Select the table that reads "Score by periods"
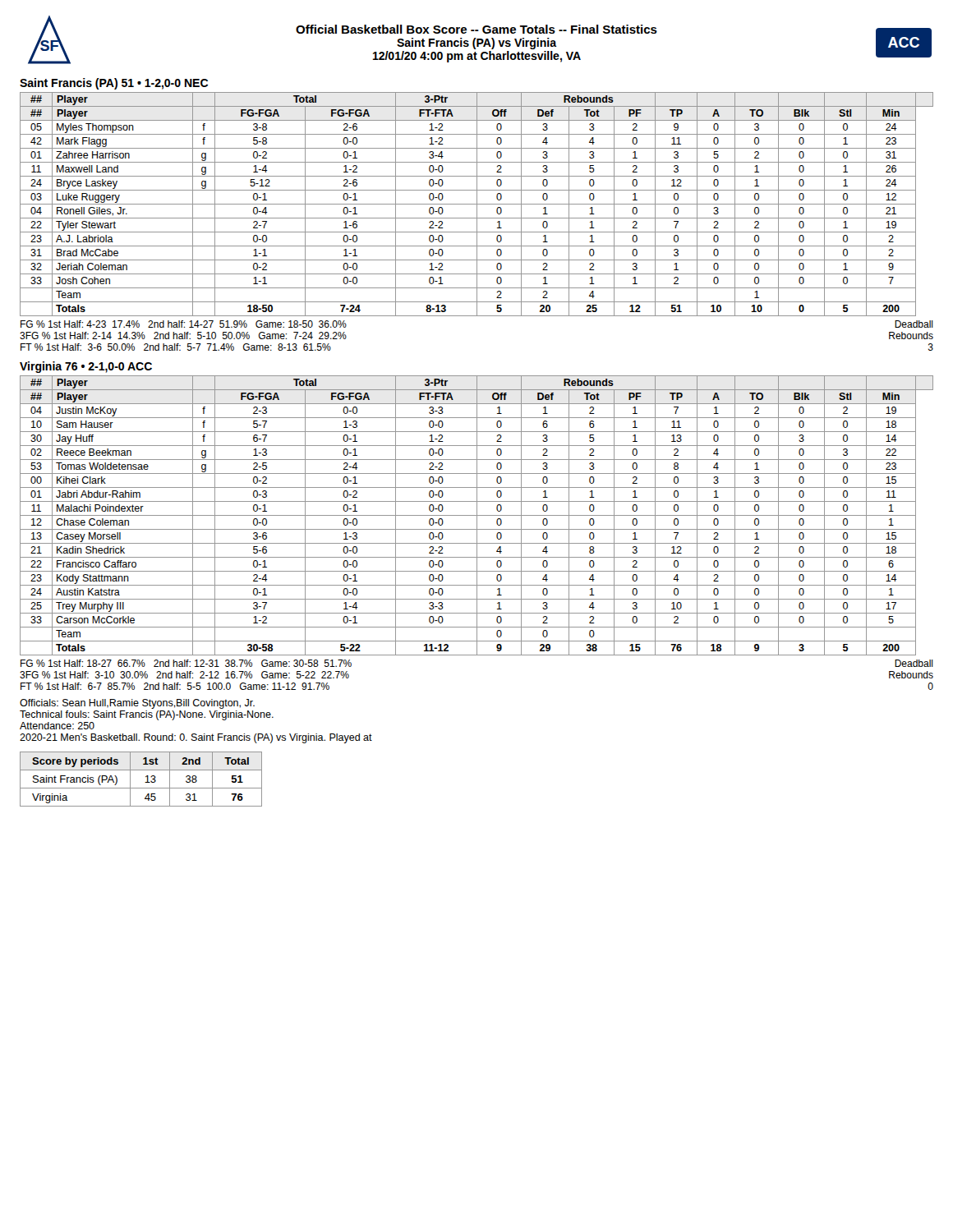This screenshot has height=1232, width=953. pyautogui.click(x=476, y=779)
